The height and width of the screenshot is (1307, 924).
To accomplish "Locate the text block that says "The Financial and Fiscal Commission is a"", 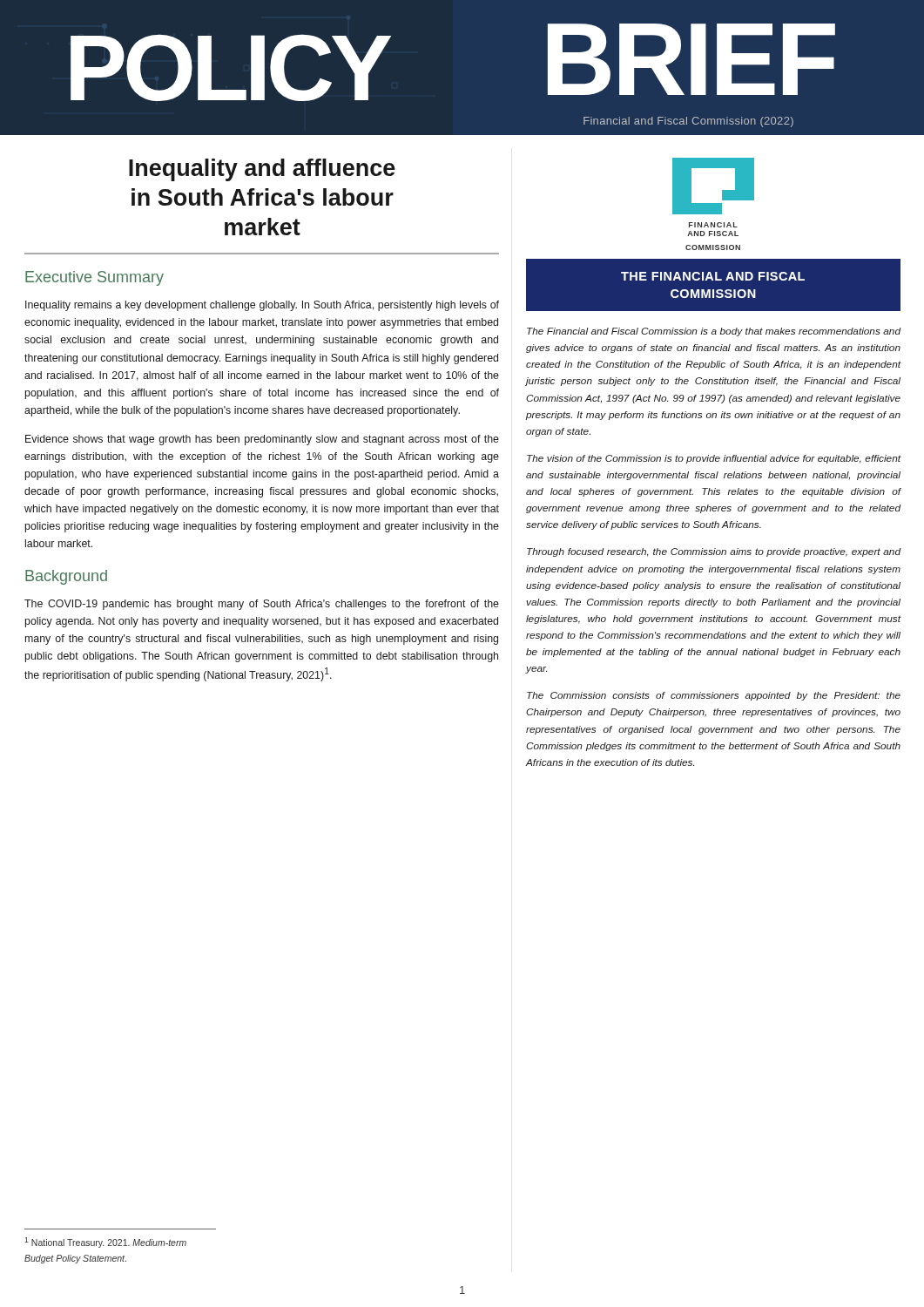I will (713, 381).
